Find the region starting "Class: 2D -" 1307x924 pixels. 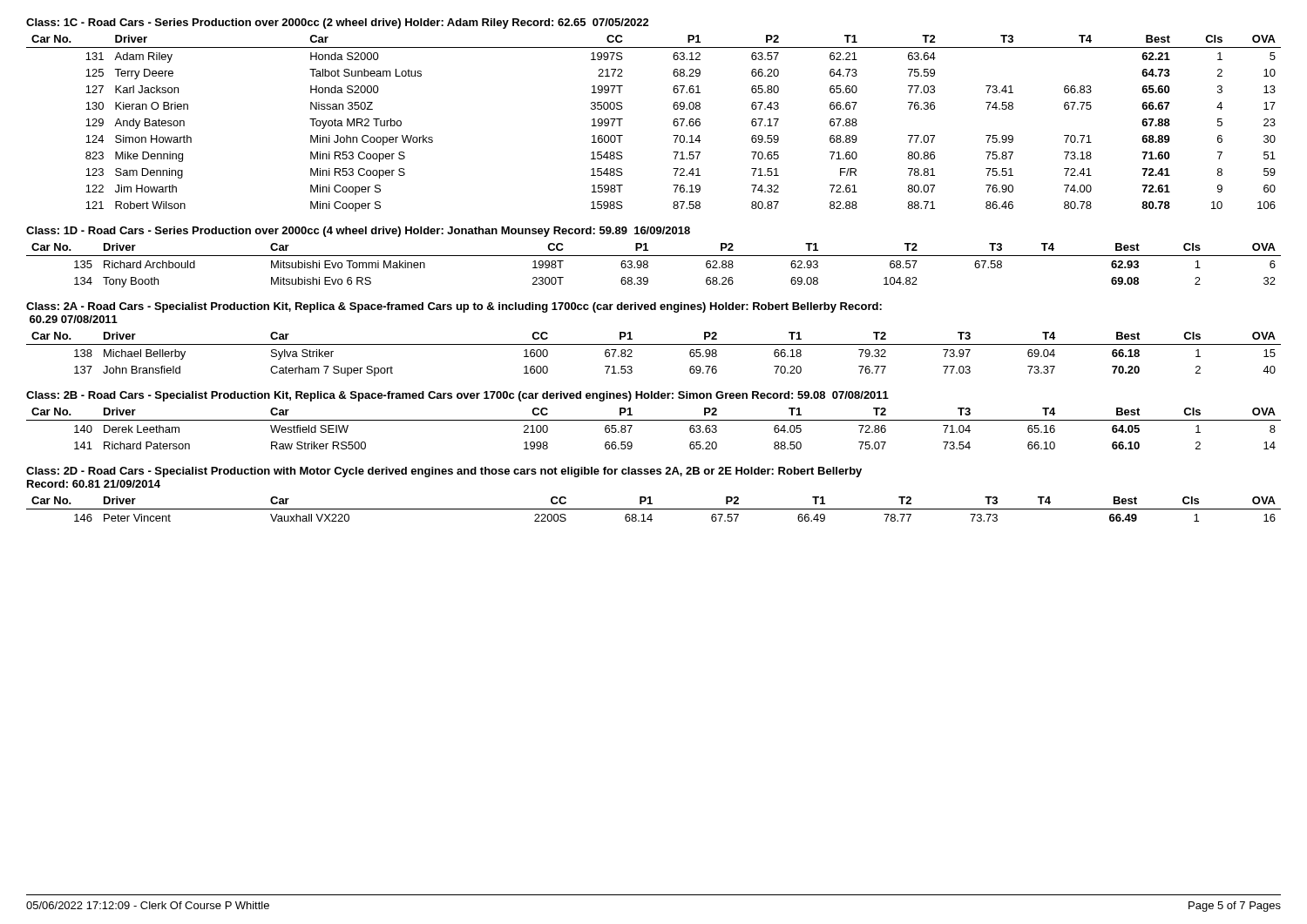tap(444, 477)
